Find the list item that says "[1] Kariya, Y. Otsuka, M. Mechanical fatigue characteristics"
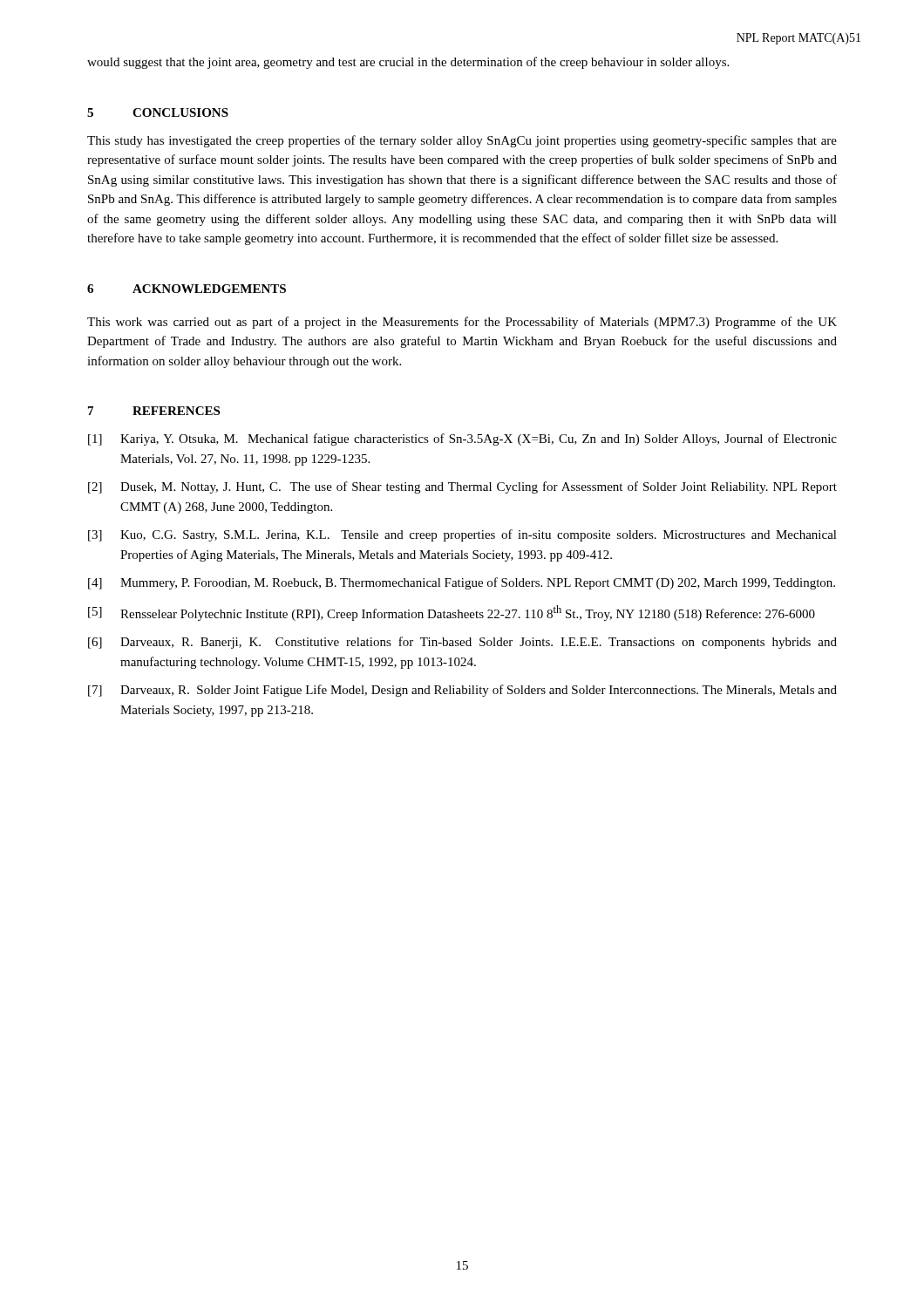This screenshot has height=1308, width=924. coord(462,449)
